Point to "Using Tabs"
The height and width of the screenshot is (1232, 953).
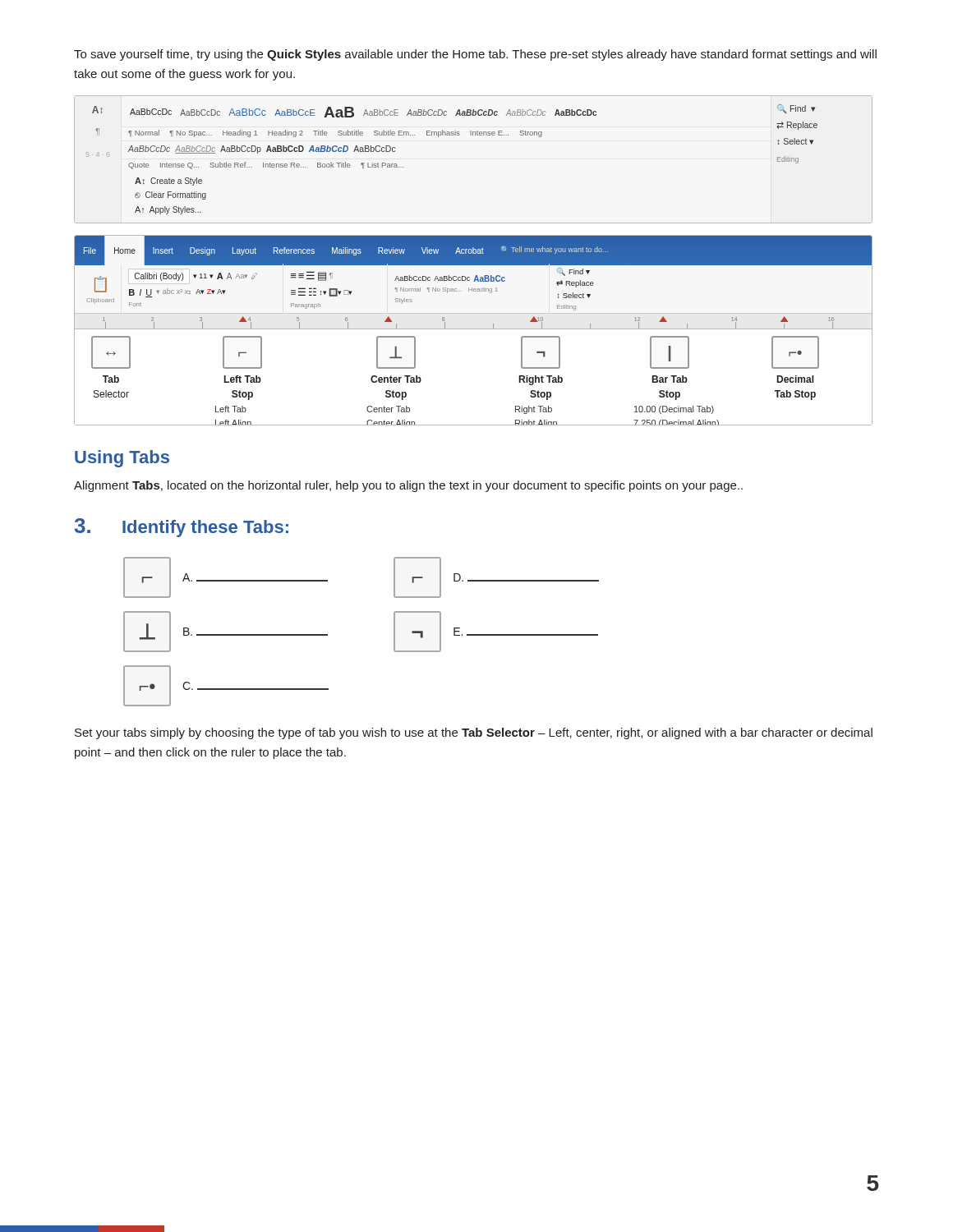(122, 457)
